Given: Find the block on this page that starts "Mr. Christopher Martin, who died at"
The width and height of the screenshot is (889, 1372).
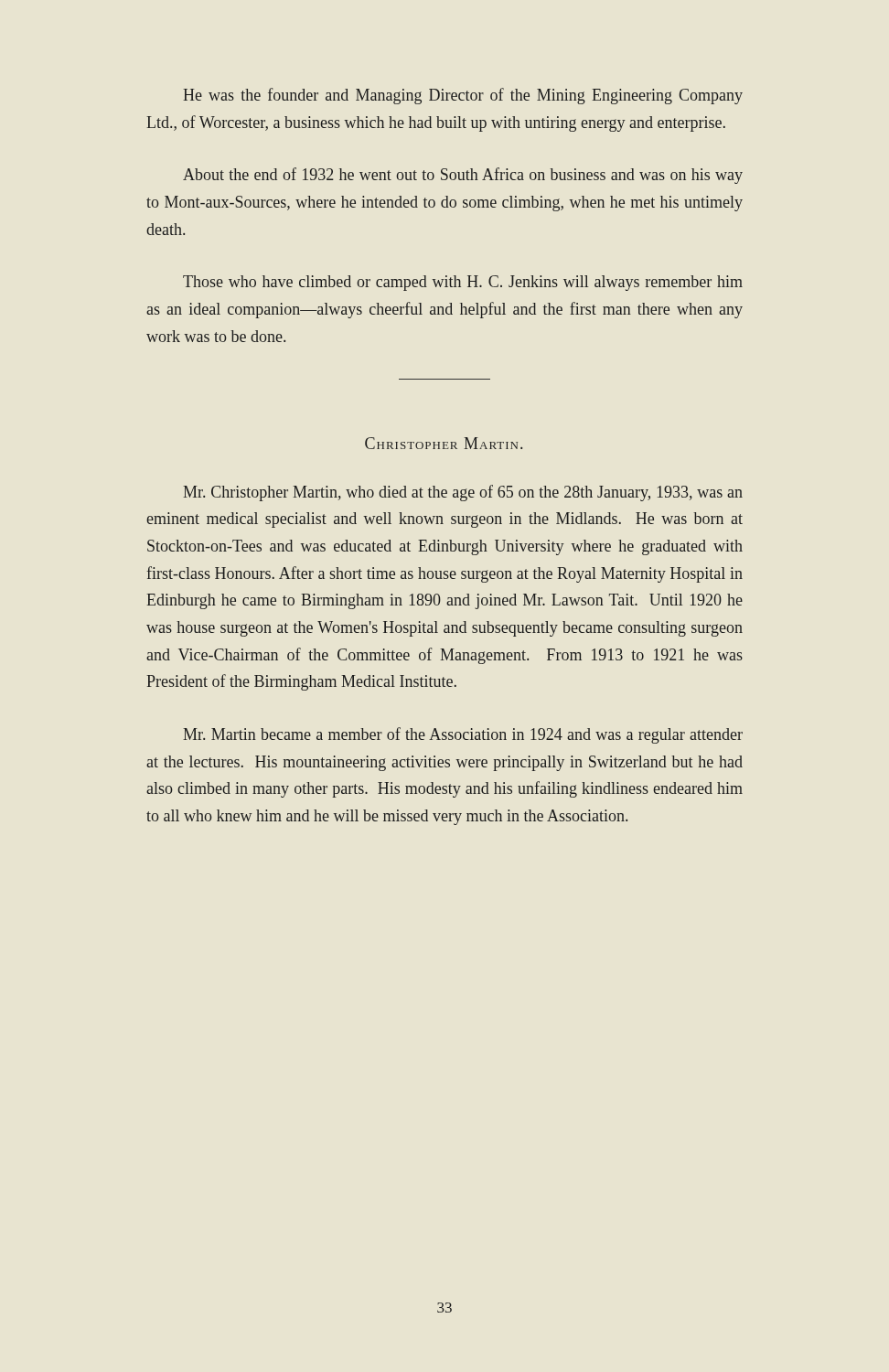Looking at the screenshot, I should tap(444, 587).
